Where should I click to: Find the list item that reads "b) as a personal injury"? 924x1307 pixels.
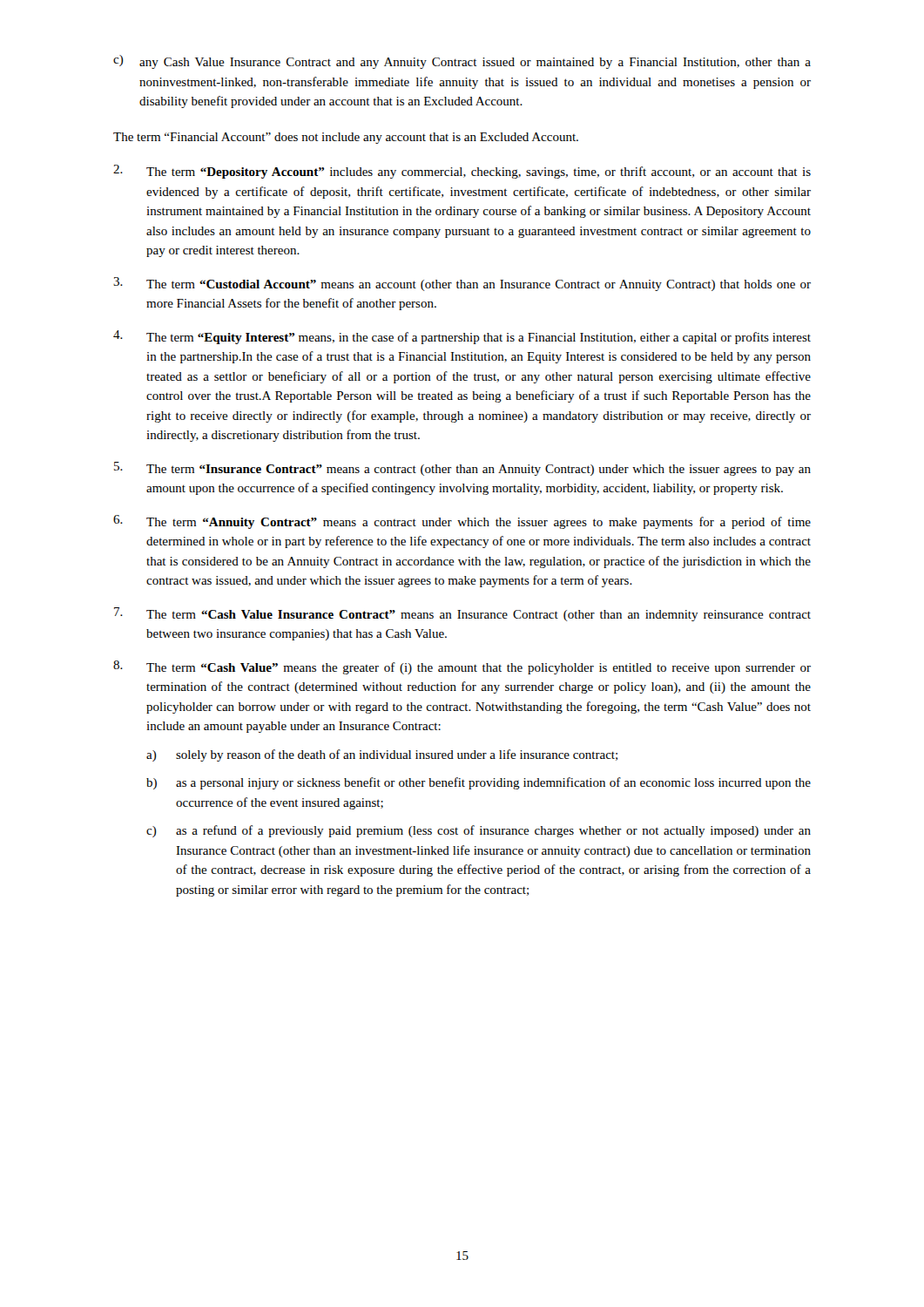[x=479, y=792]
